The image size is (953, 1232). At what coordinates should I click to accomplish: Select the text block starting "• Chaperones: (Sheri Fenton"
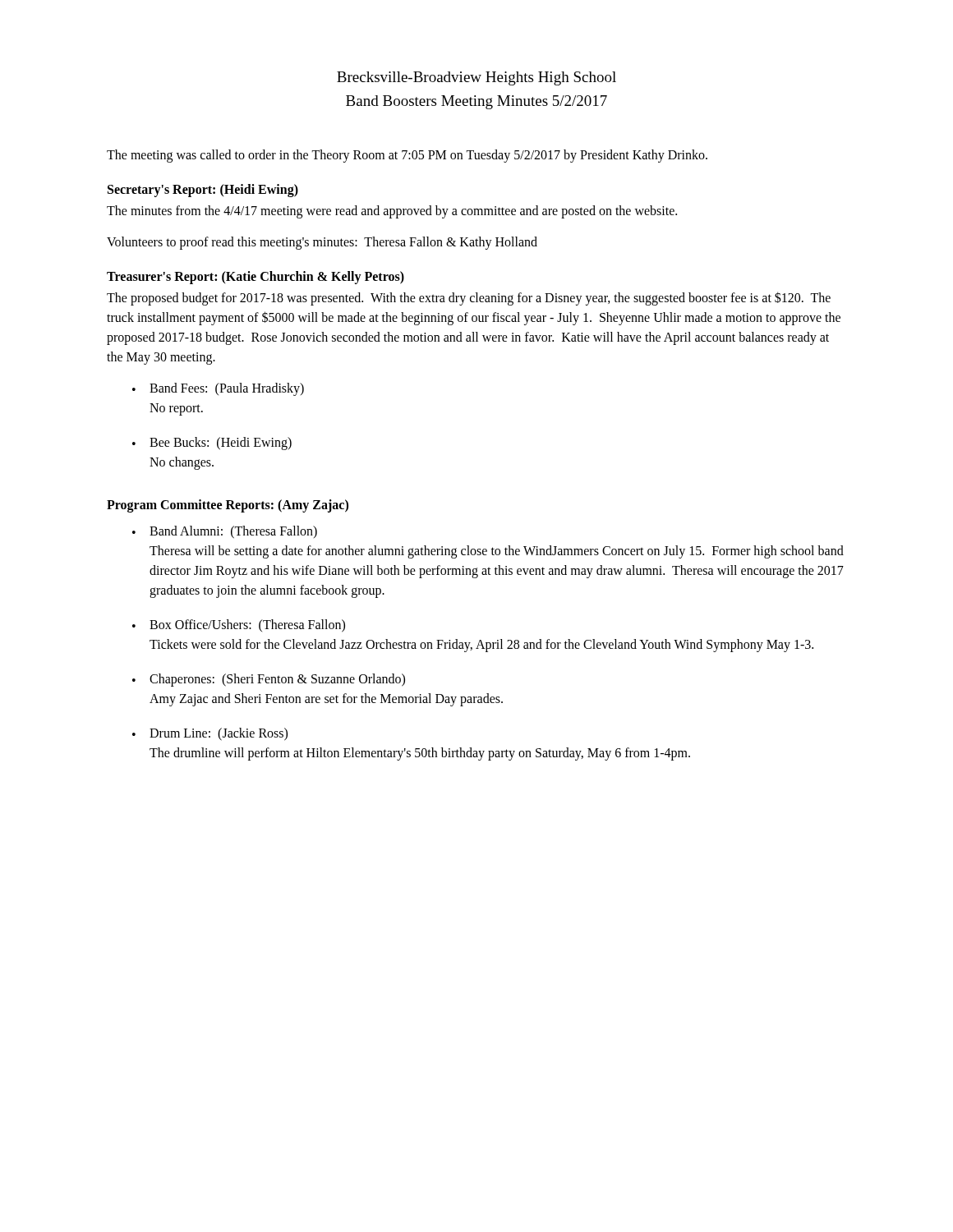point(489,689)
